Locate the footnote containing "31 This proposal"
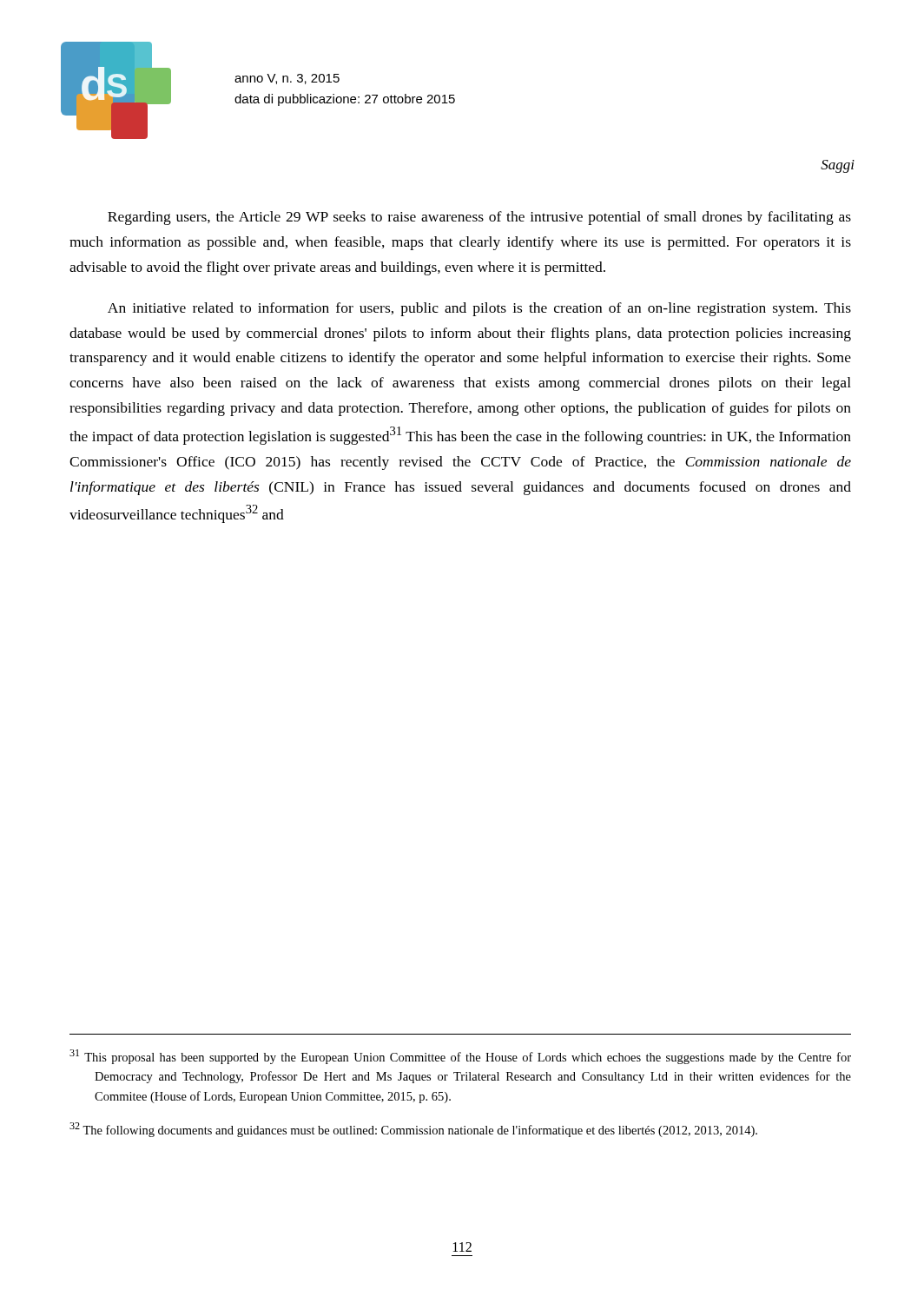The image size is (924, 1303). point(460,1075)
